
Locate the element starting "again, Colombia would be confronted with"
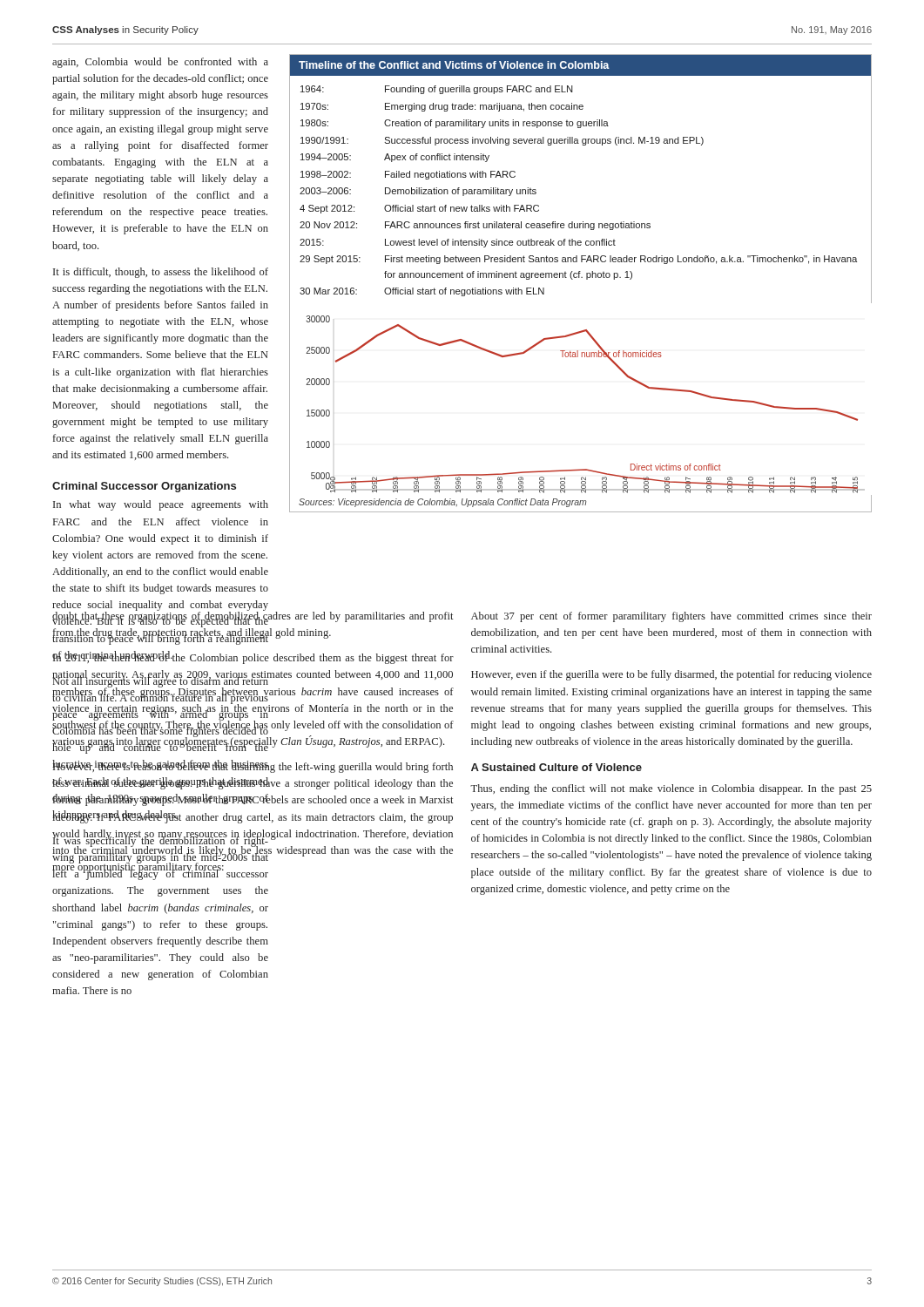coord(160,154)
